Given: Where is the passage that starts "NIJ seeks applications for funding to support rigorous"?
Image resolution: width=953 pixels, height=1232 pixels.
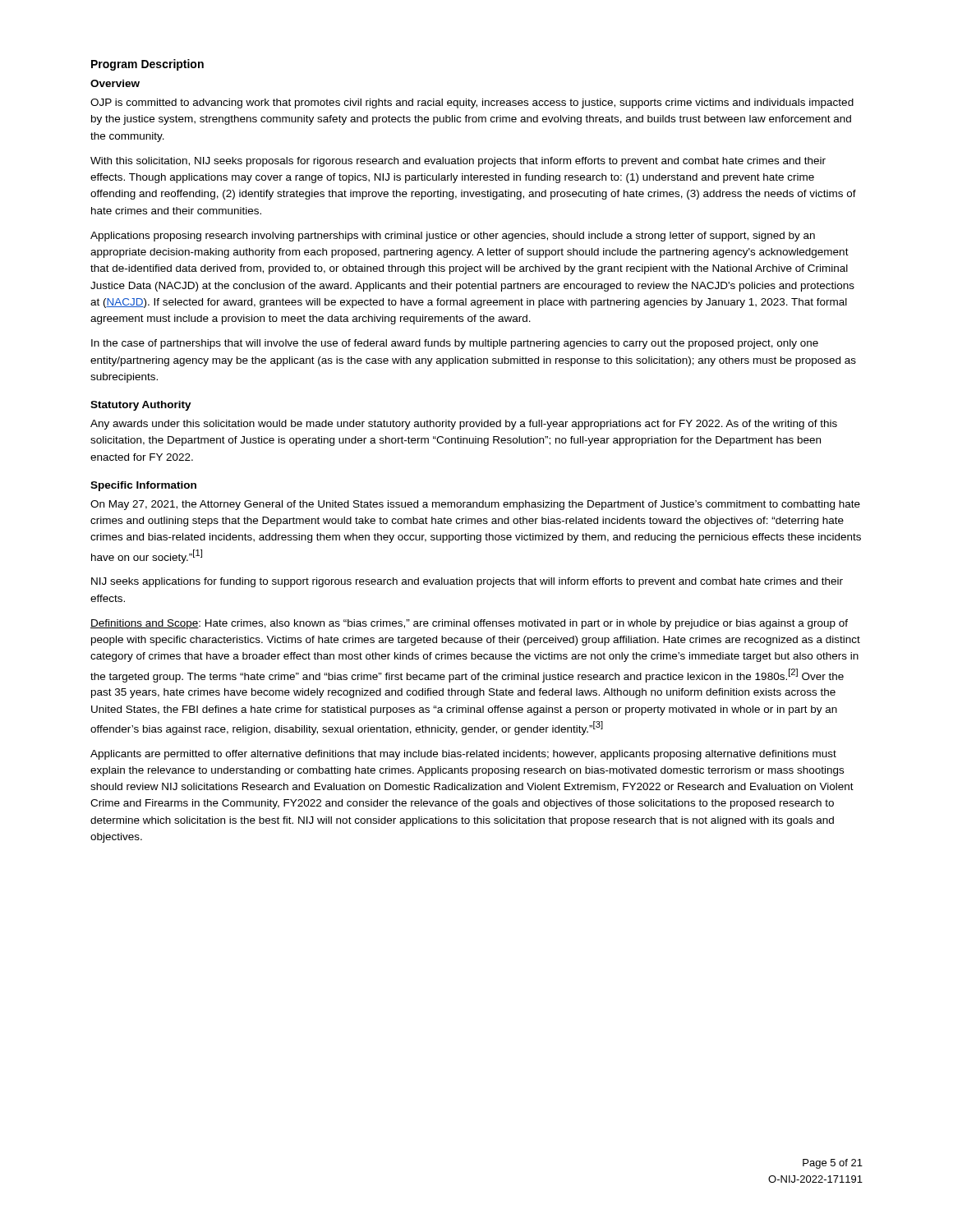Looking at the screenshot, I should (476, 590).
